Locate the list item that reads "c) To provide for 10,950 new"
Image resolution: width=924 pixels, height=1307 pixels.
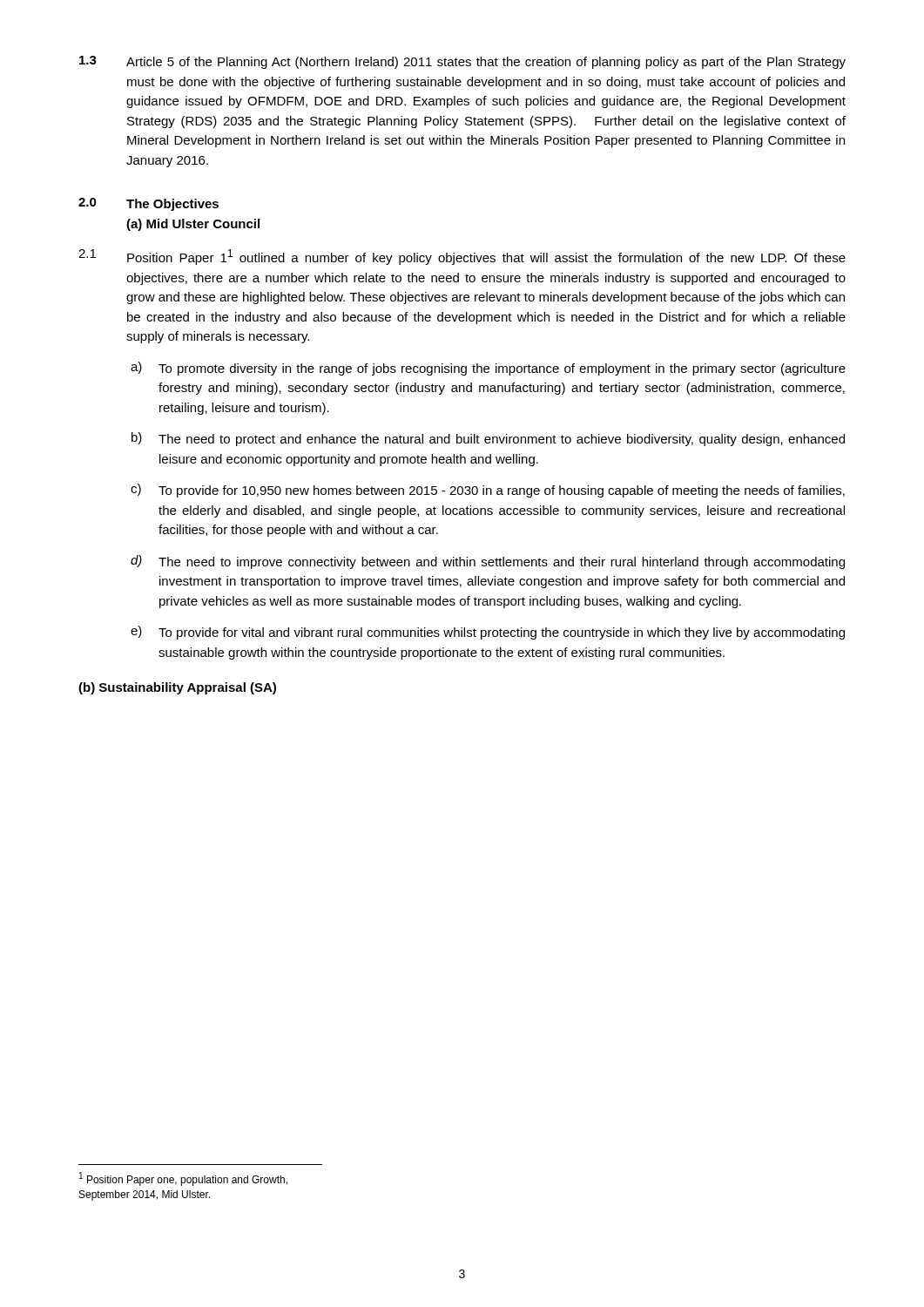pos(488,510)
